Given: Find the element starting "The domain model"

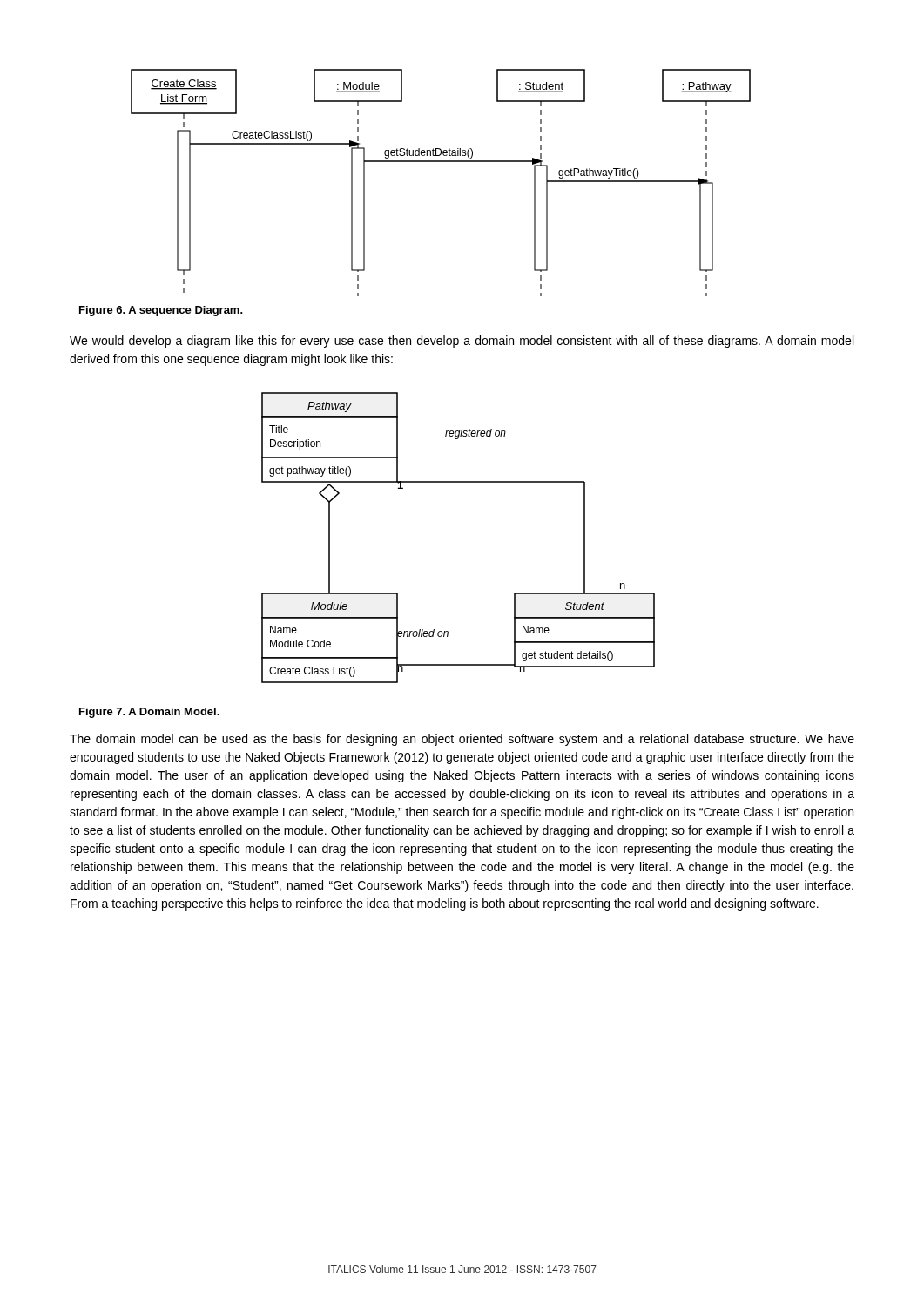Looking at the screenshot, I should (x=462, y=821).
